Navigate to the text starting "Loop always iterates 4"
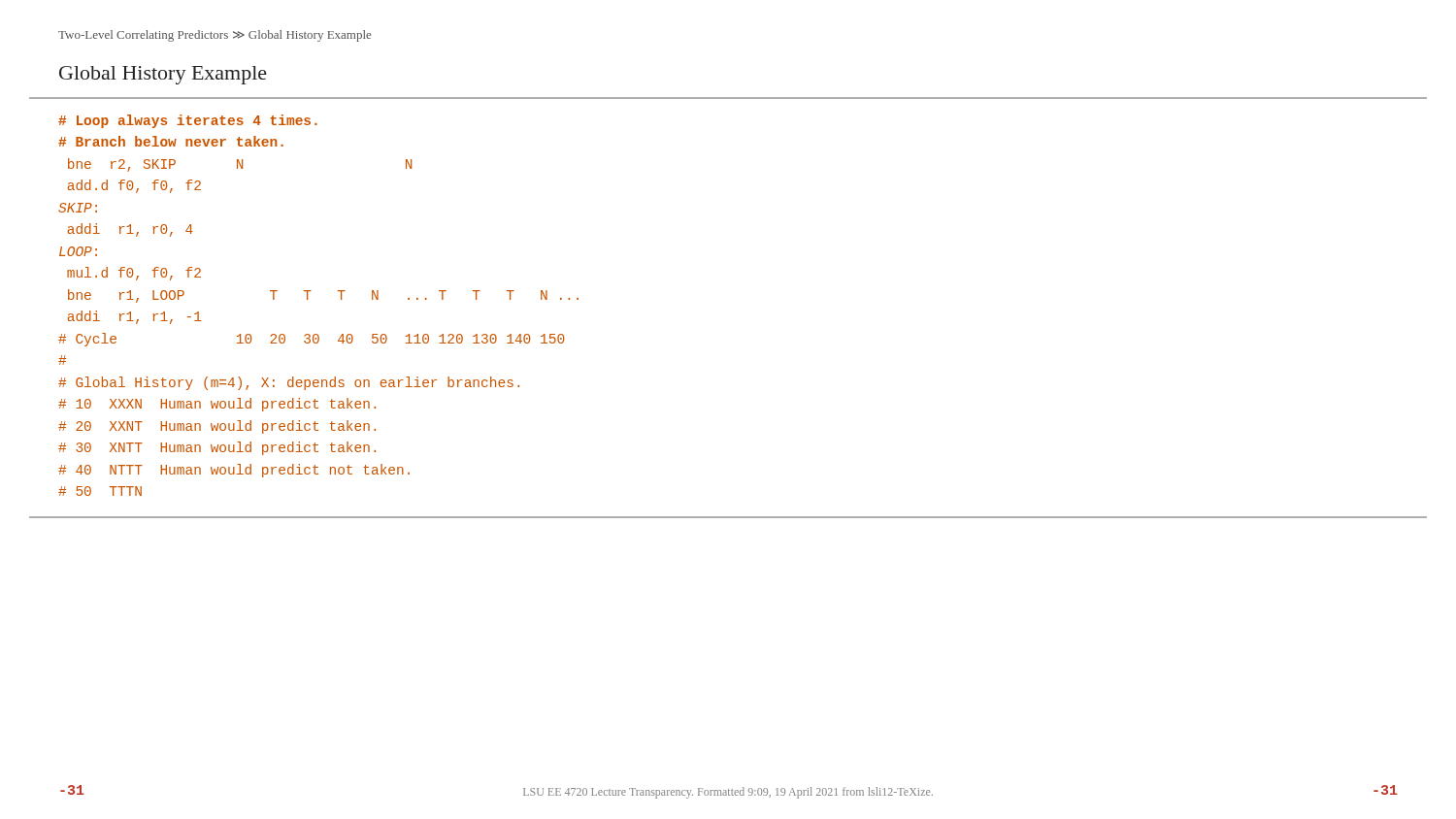 188,121
